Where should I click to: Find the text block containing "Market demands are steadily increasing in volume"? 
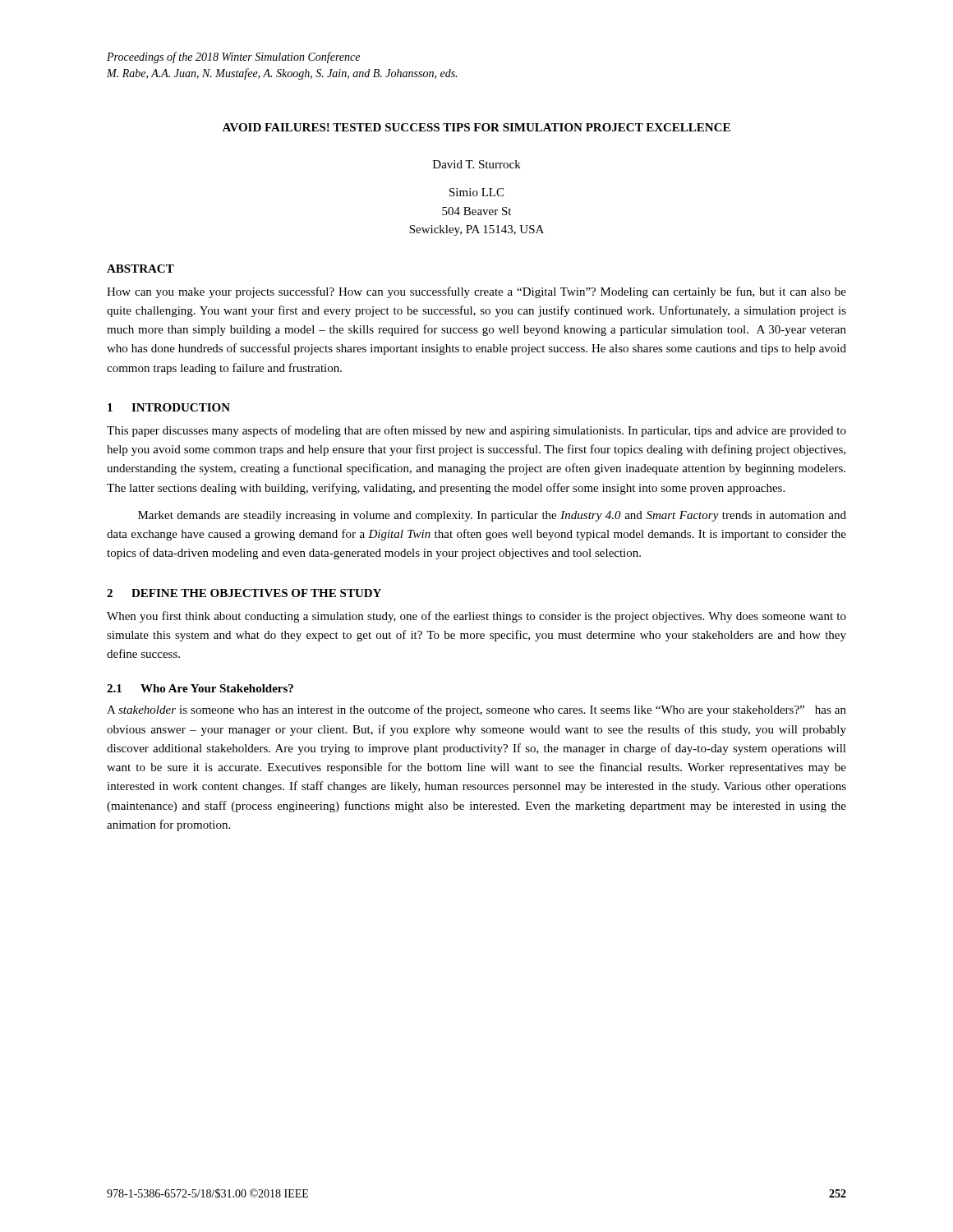coord(476,534)
